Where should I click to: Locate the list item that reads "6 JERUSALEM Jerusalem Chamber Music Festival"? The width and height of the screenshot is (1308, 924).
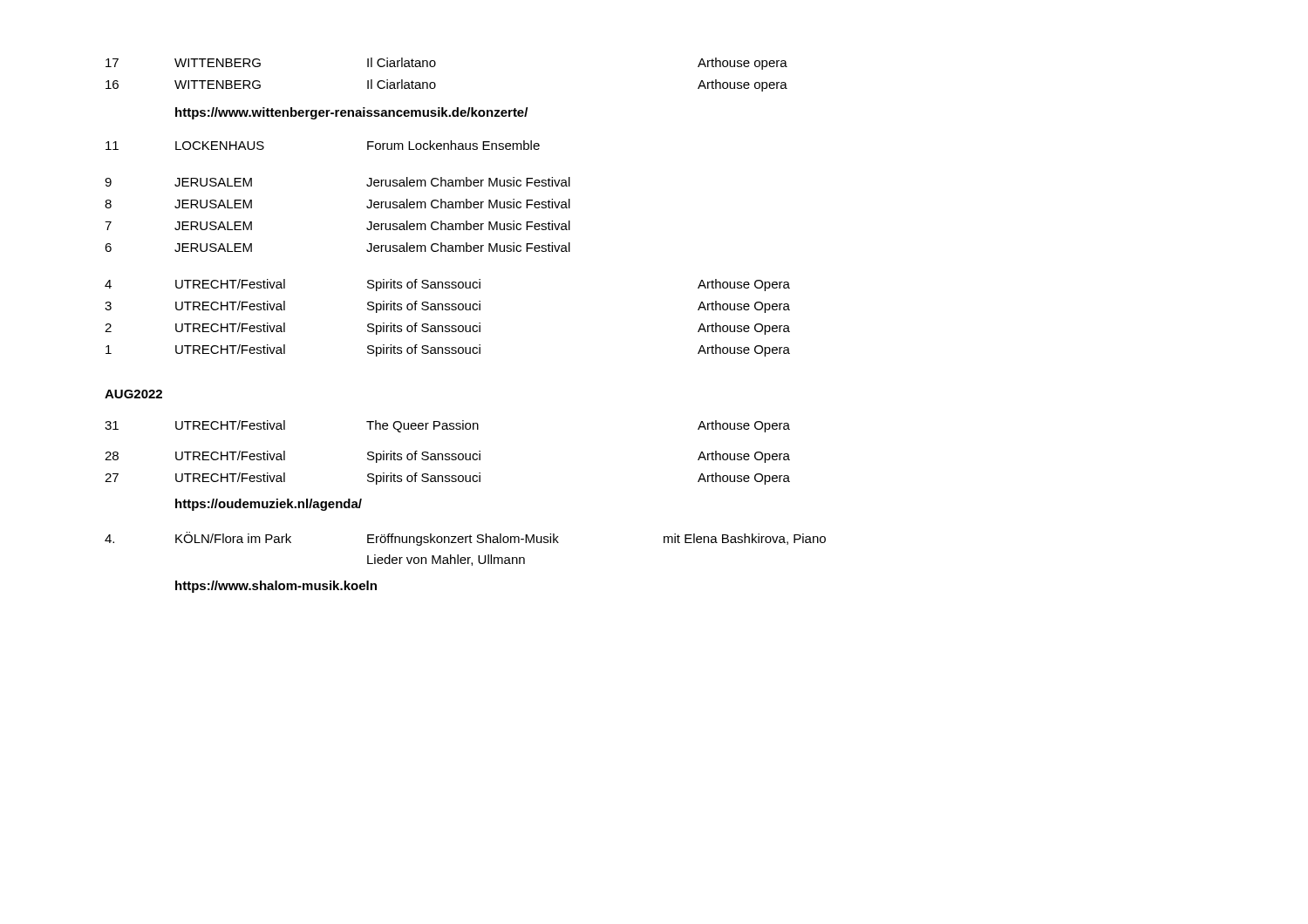[401, 247]
